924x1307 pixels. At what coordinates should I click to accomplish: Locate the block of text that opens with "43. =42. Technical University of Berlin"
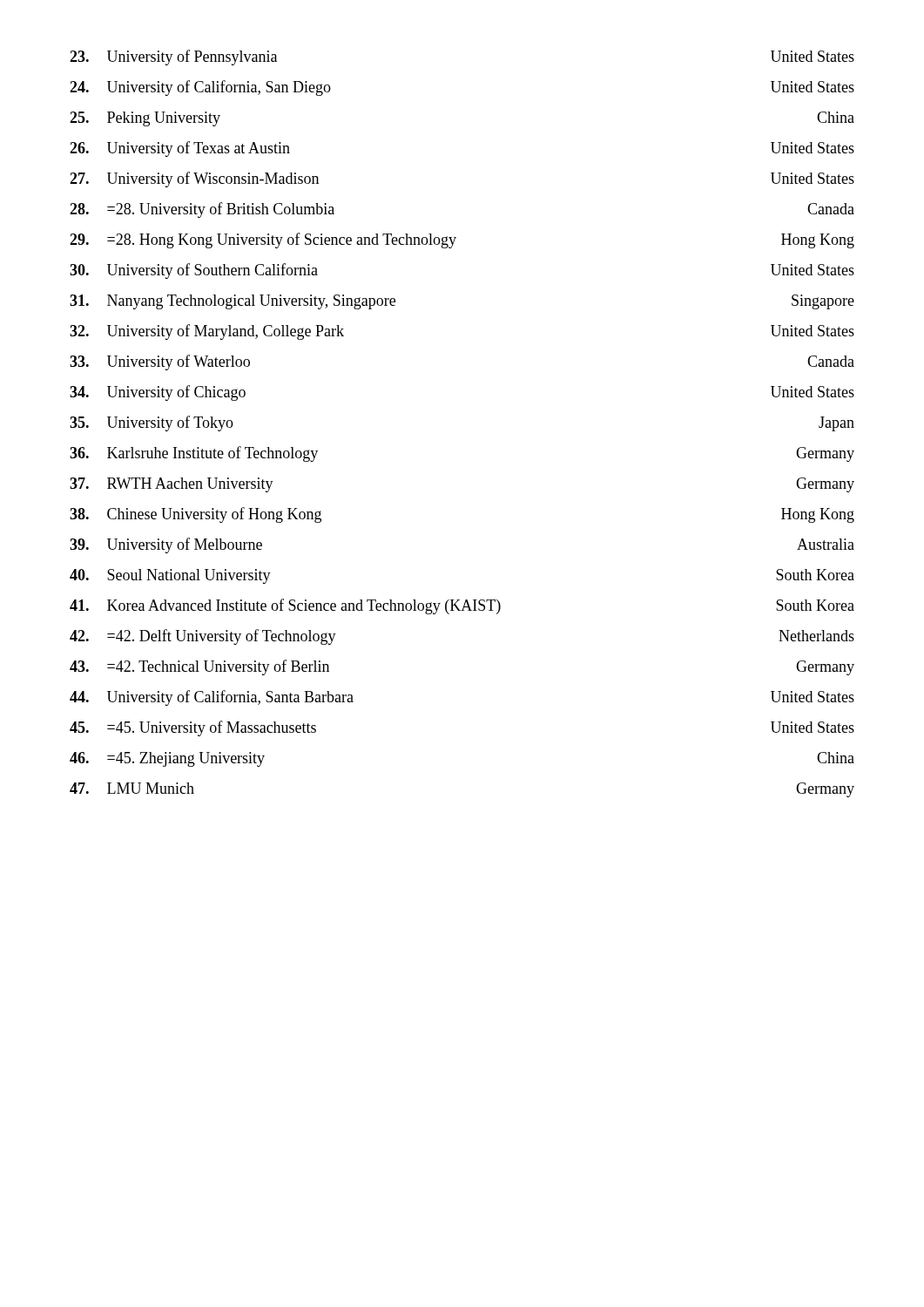[217, 667]
